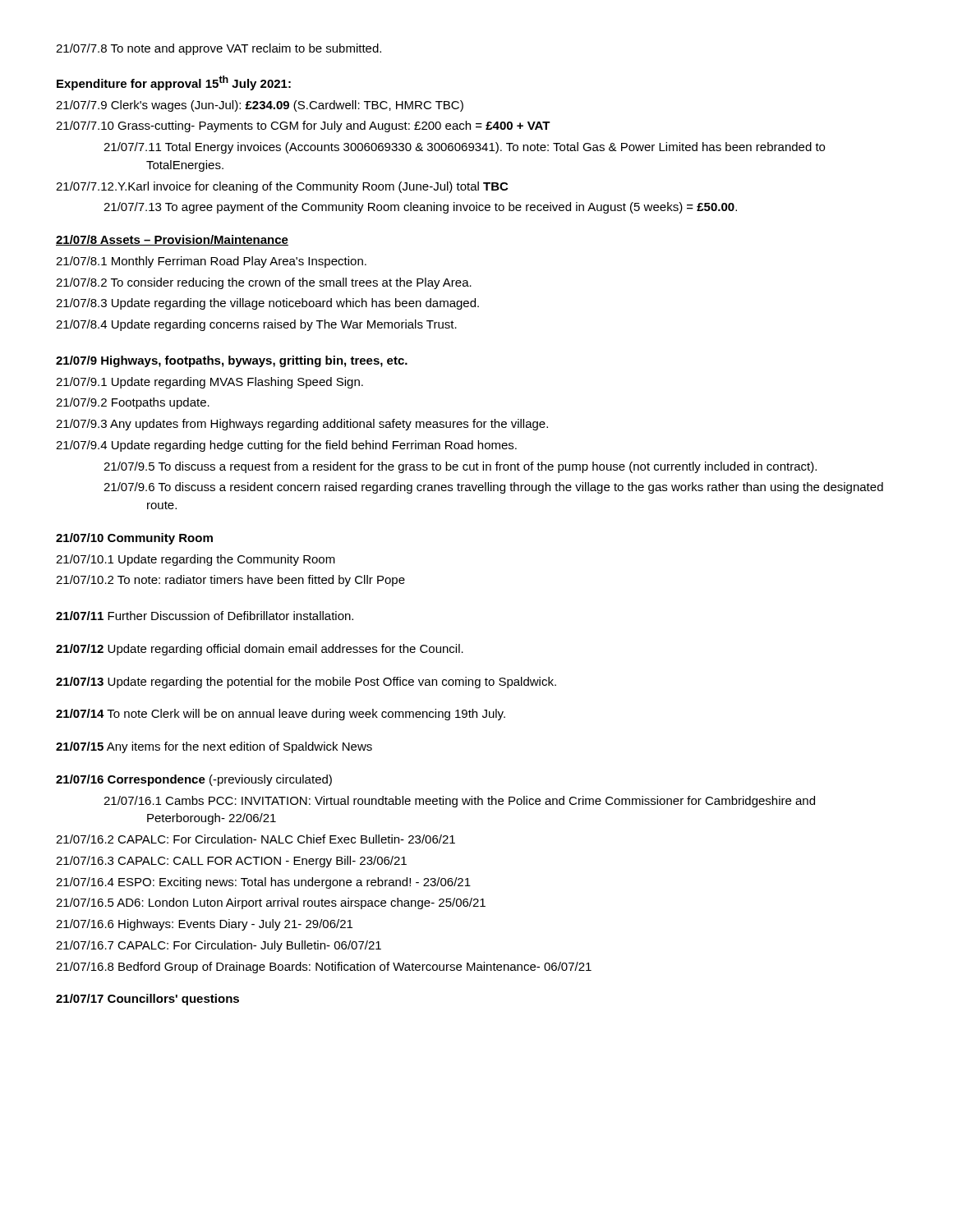This screenshot has width=953, height=1232.
Task: Click on the section header that says "21/07/9 Highways, footpaths, byways, gritting bin, trees, etc."
Action: [x=232, y=360]
